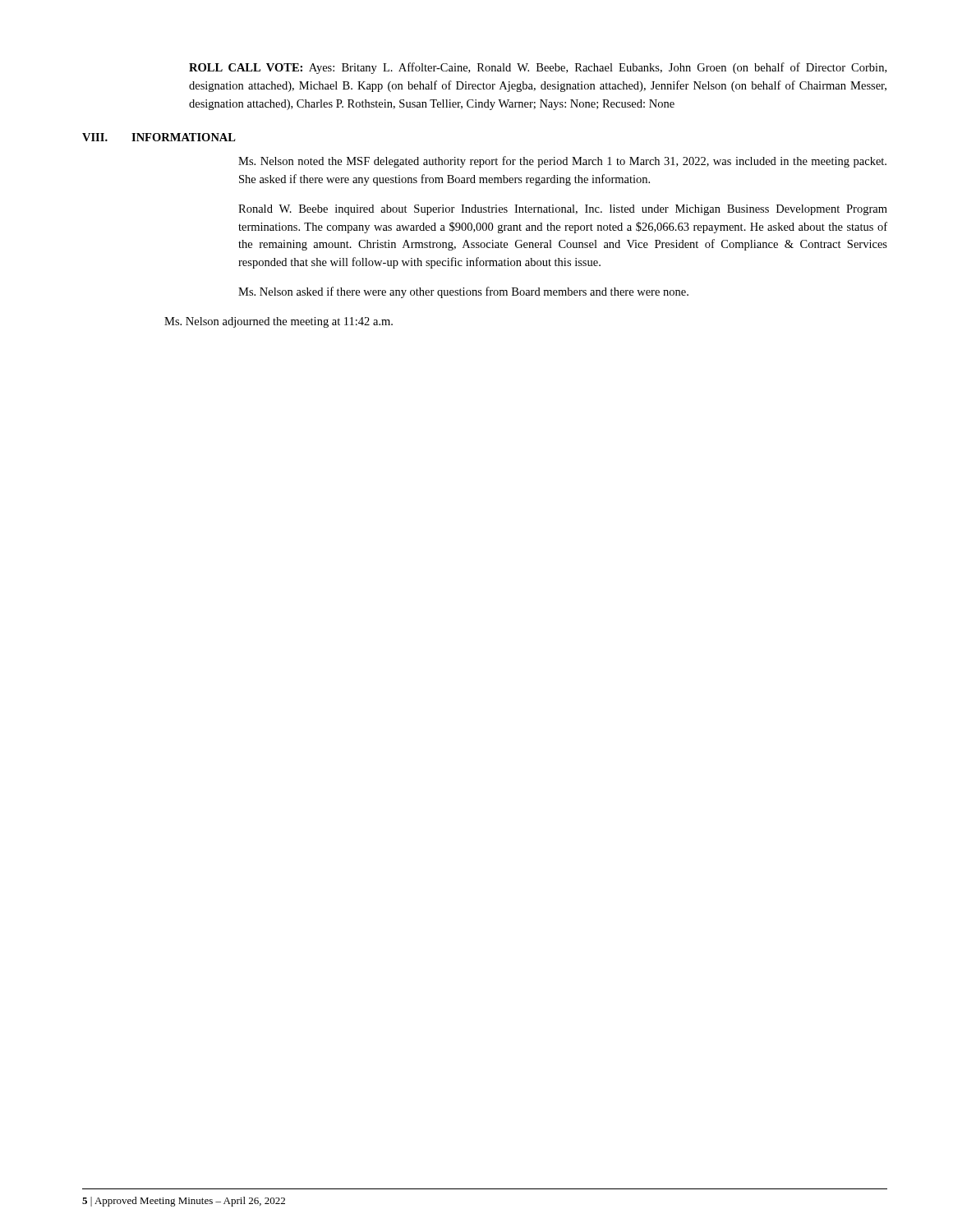Locate the element starting "VIII. INFORMATIONAL"

tap(159, 138)
